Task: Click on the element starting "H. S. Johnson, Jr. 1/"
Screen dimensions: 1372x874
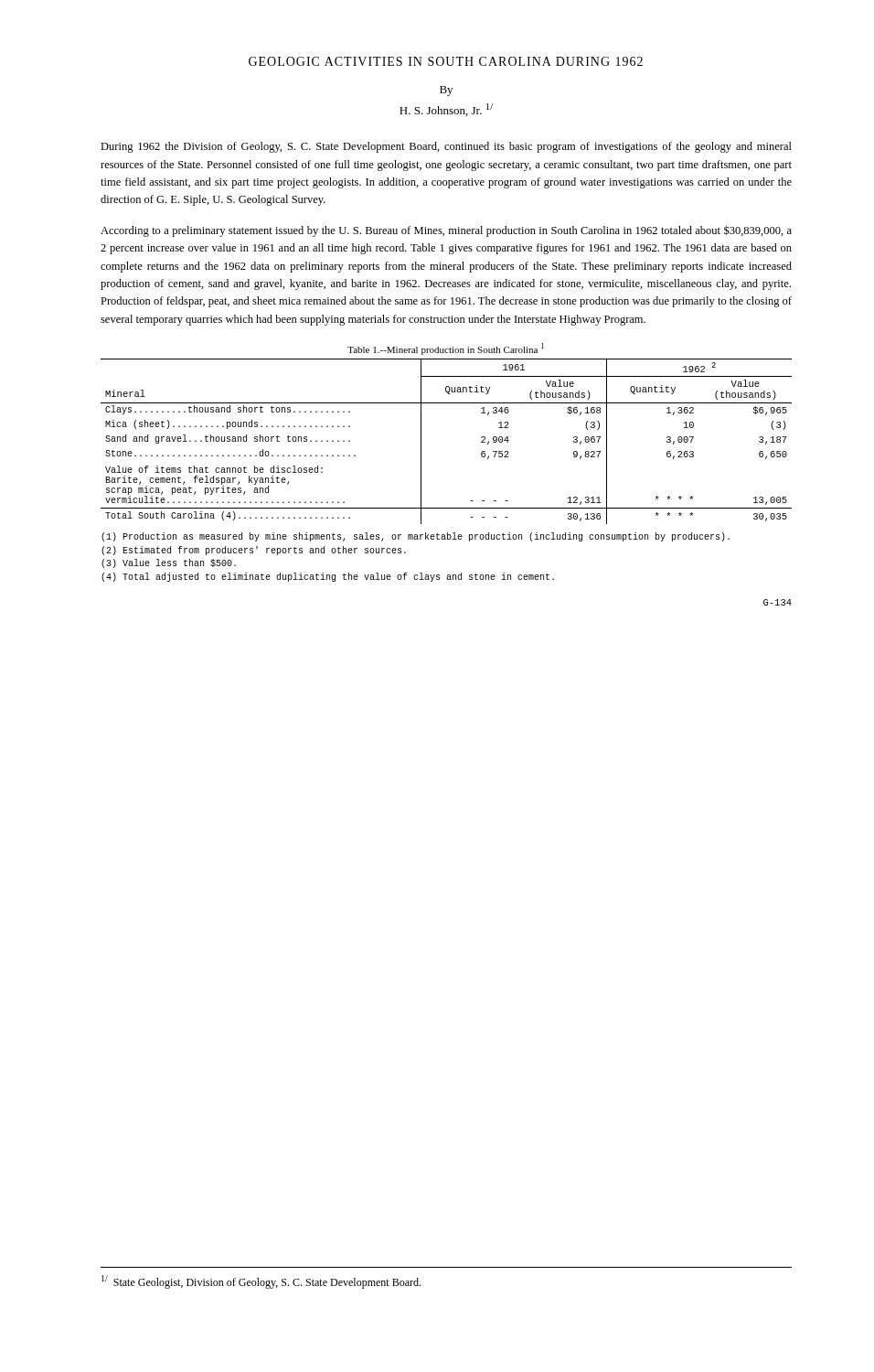Action: point(446,109)
